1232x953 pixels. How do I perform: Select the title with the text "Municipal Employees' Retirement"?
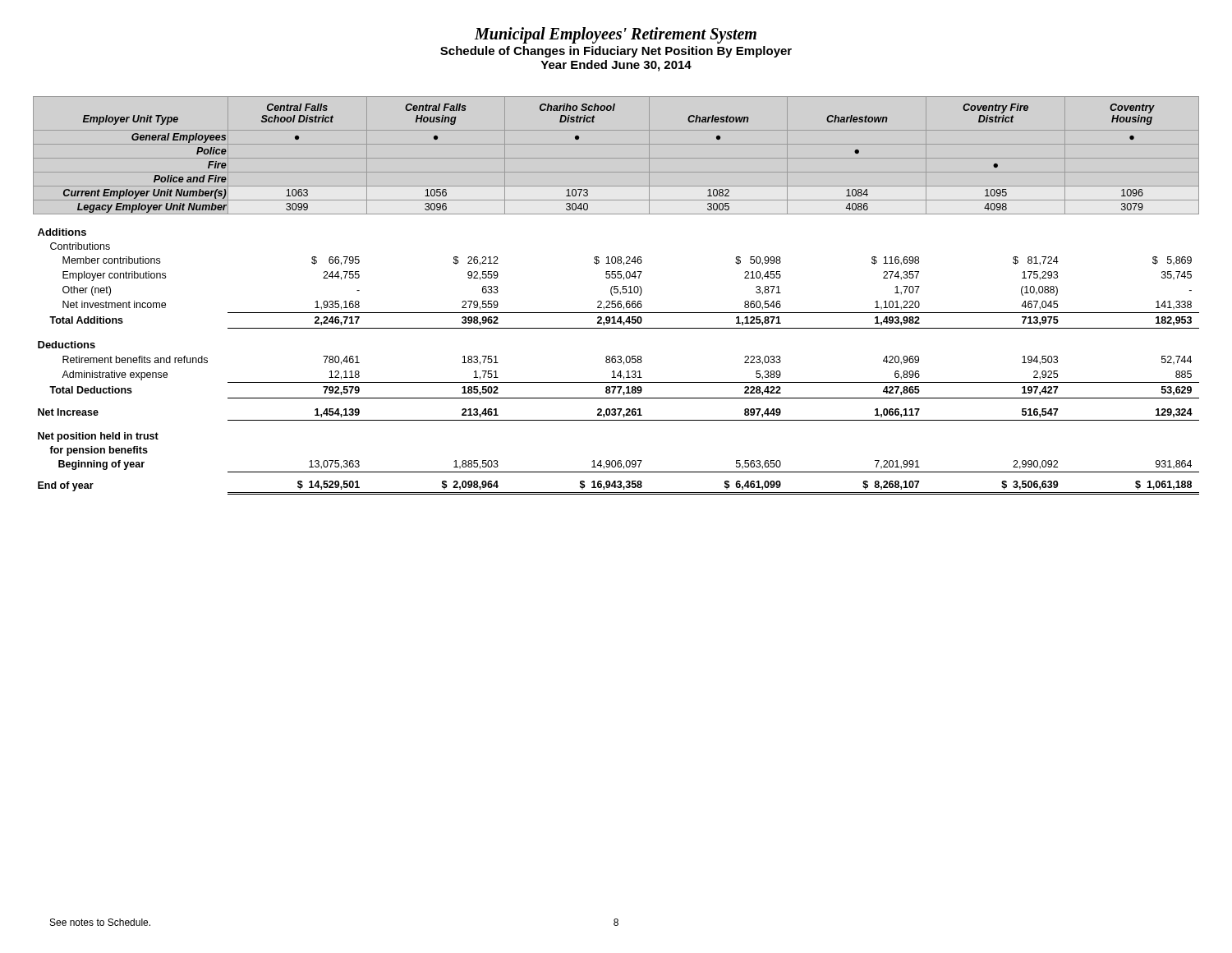coord(616,48)
